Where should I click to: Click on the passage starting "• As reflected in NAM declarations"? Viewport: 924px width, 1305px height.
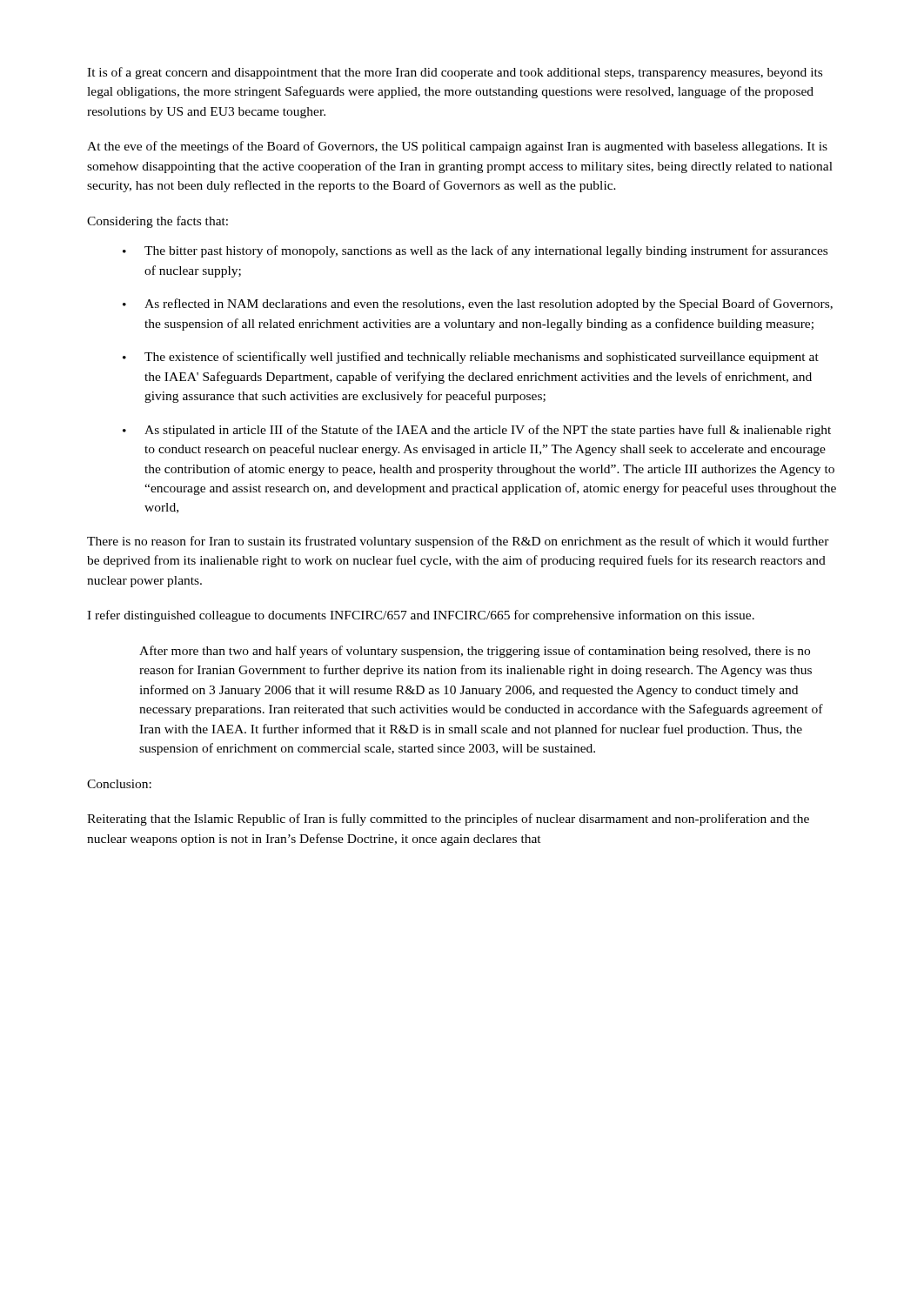tap(479, 314)
